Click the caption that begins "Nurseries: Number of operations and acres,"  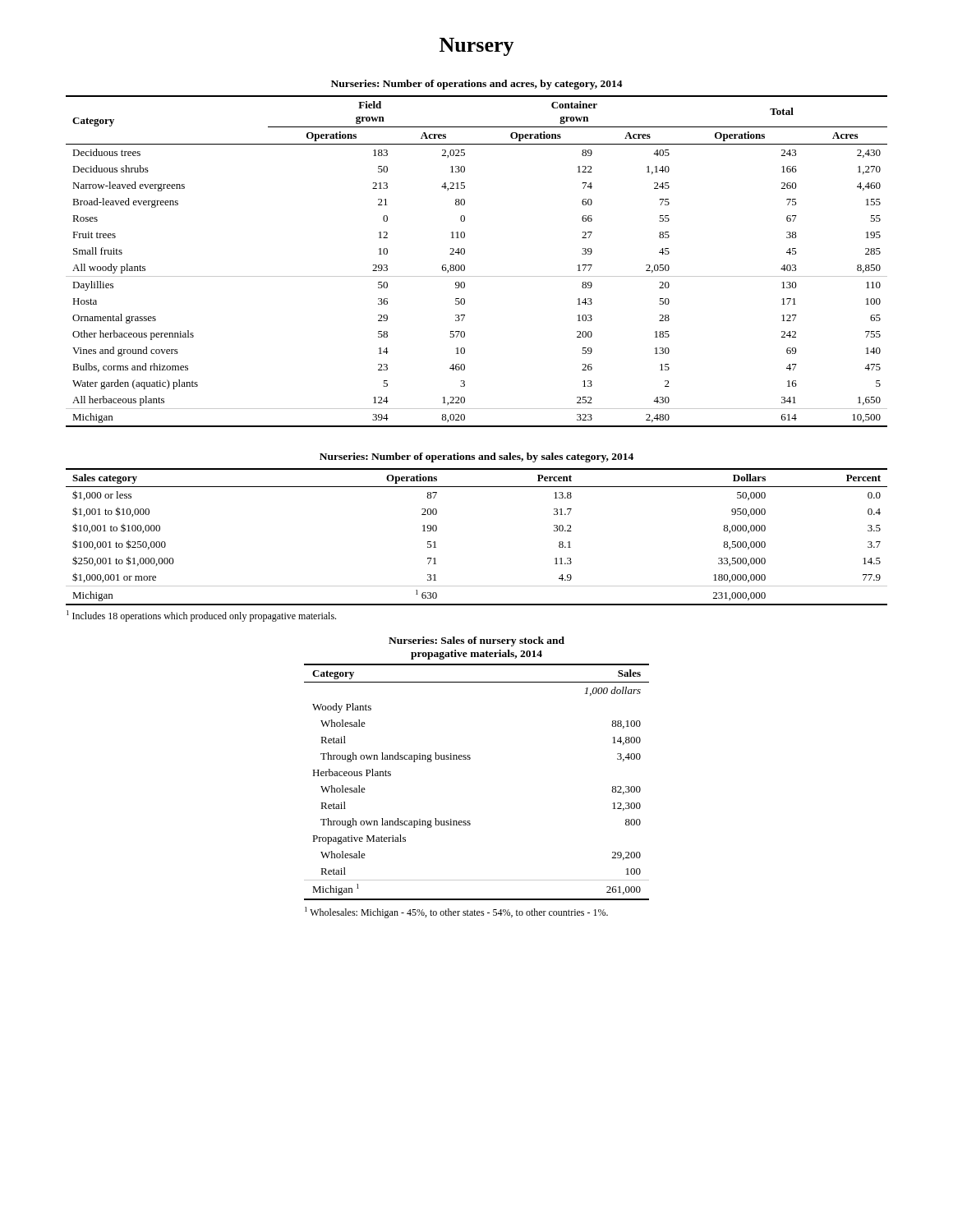click(x=476, y=84)
